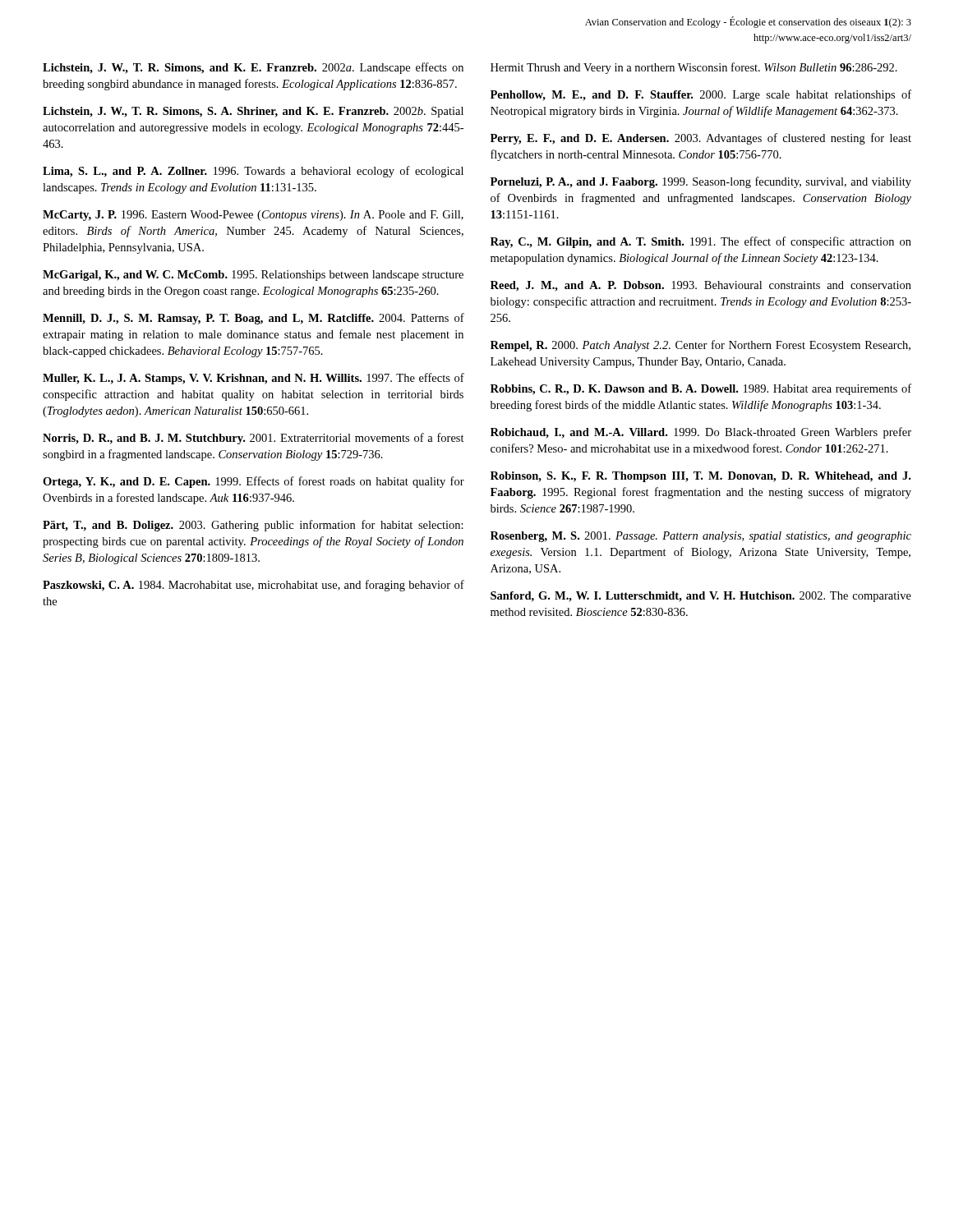Click on the text block starting "Perry, E. F., and D. E. Andersen."

click(701, 146)
